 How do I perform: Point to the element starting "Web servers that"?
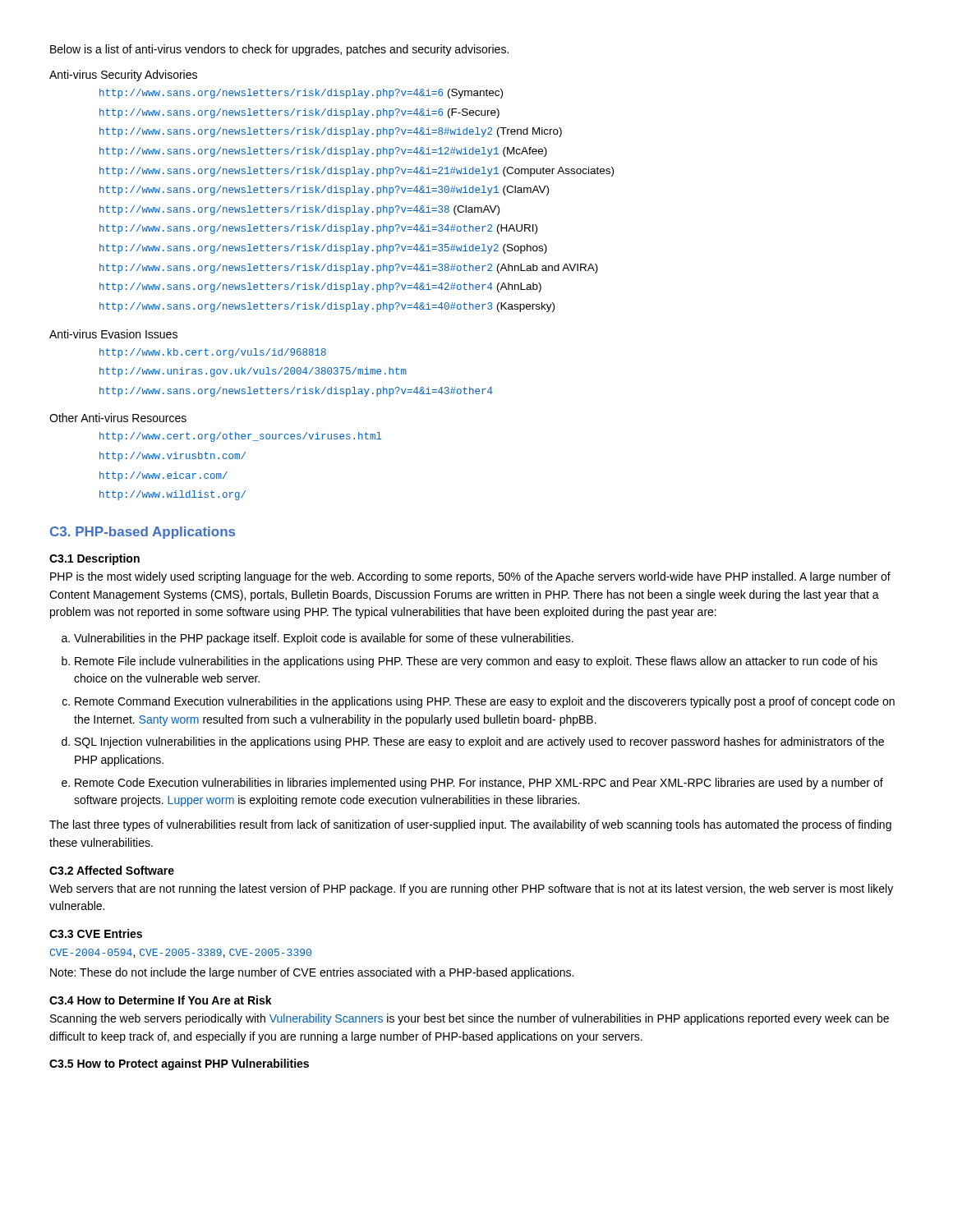pos(471,897)
